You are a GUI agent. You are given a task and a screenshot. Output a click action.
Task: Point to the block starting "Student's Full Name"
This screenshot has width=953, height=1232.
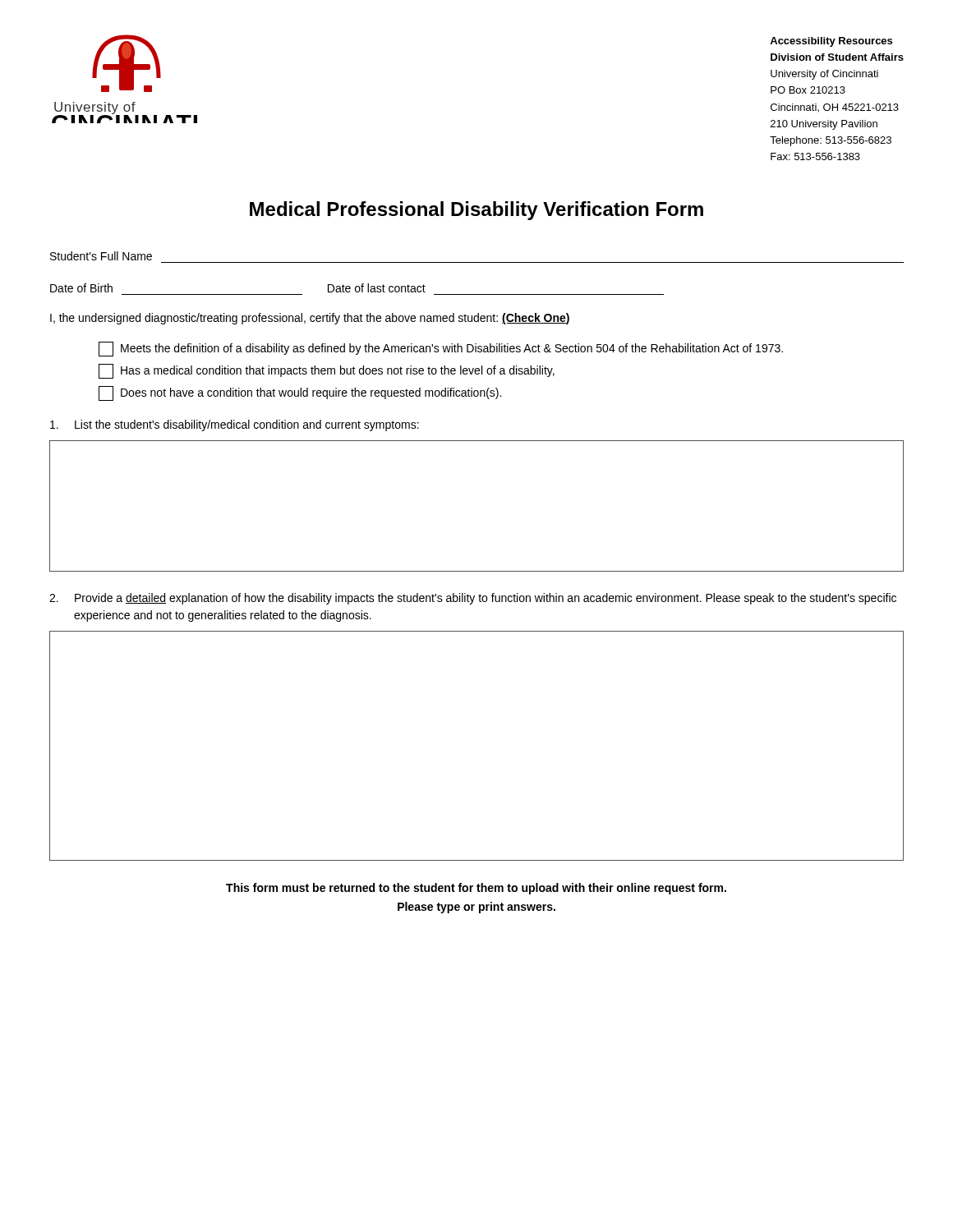pyautogui.click(x=476, y=254)
